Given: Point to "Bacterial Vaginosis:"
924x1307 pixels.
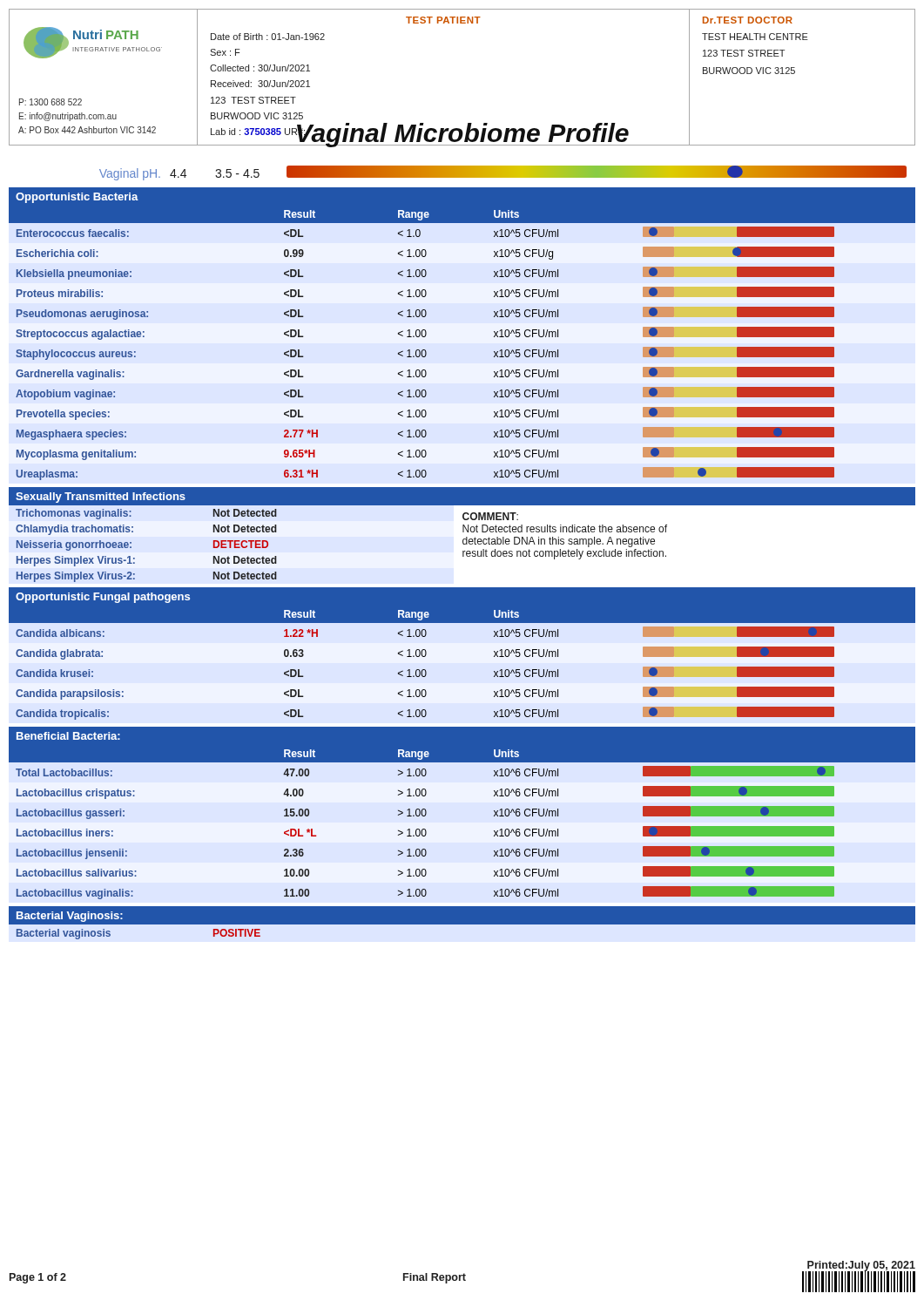Looking at the screenshot, I should coord(69,915).
